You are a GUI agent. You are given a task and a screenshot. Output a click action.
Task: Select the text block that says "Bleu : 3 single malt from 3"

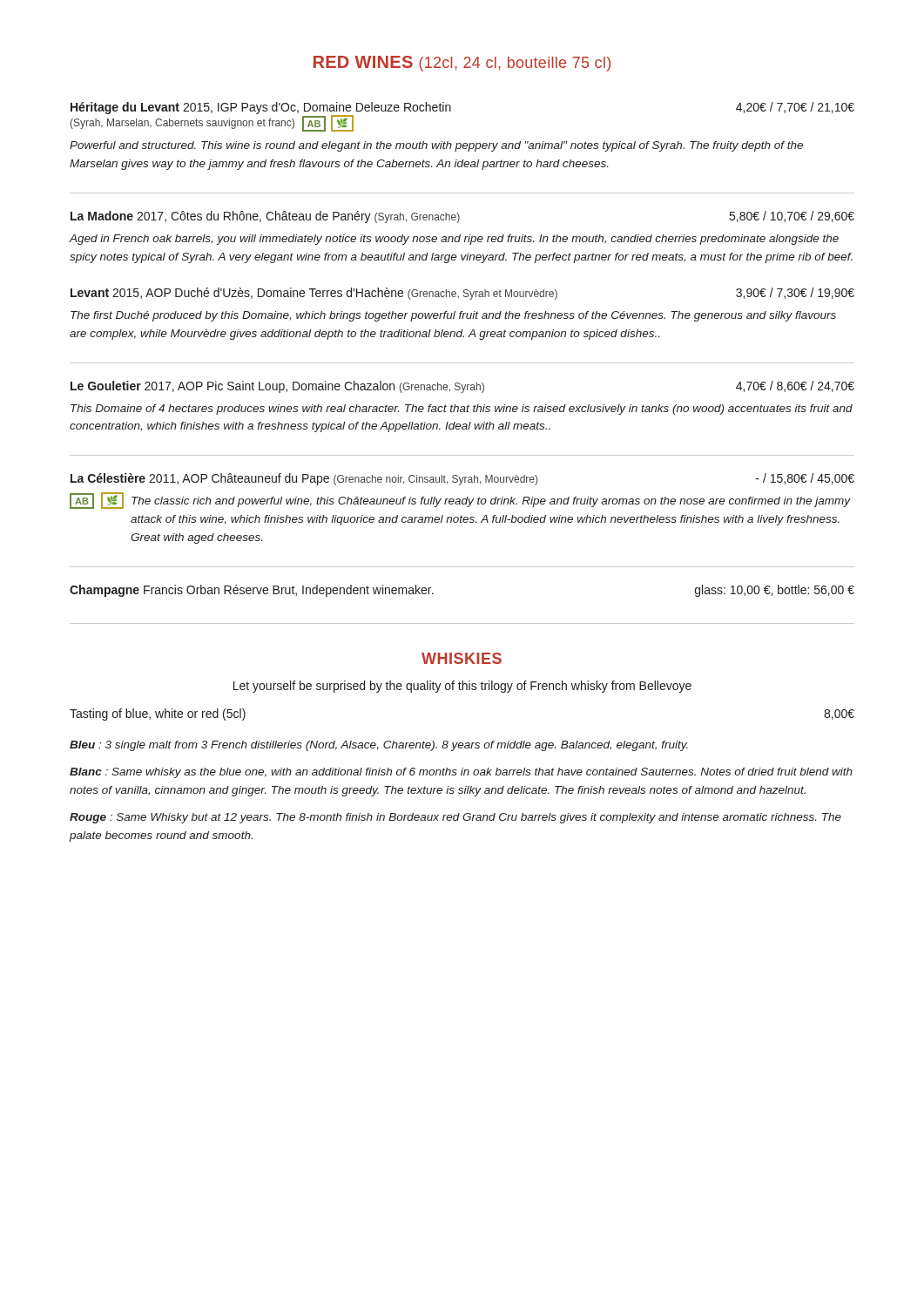pyautogui.click(x=379, y=745)
